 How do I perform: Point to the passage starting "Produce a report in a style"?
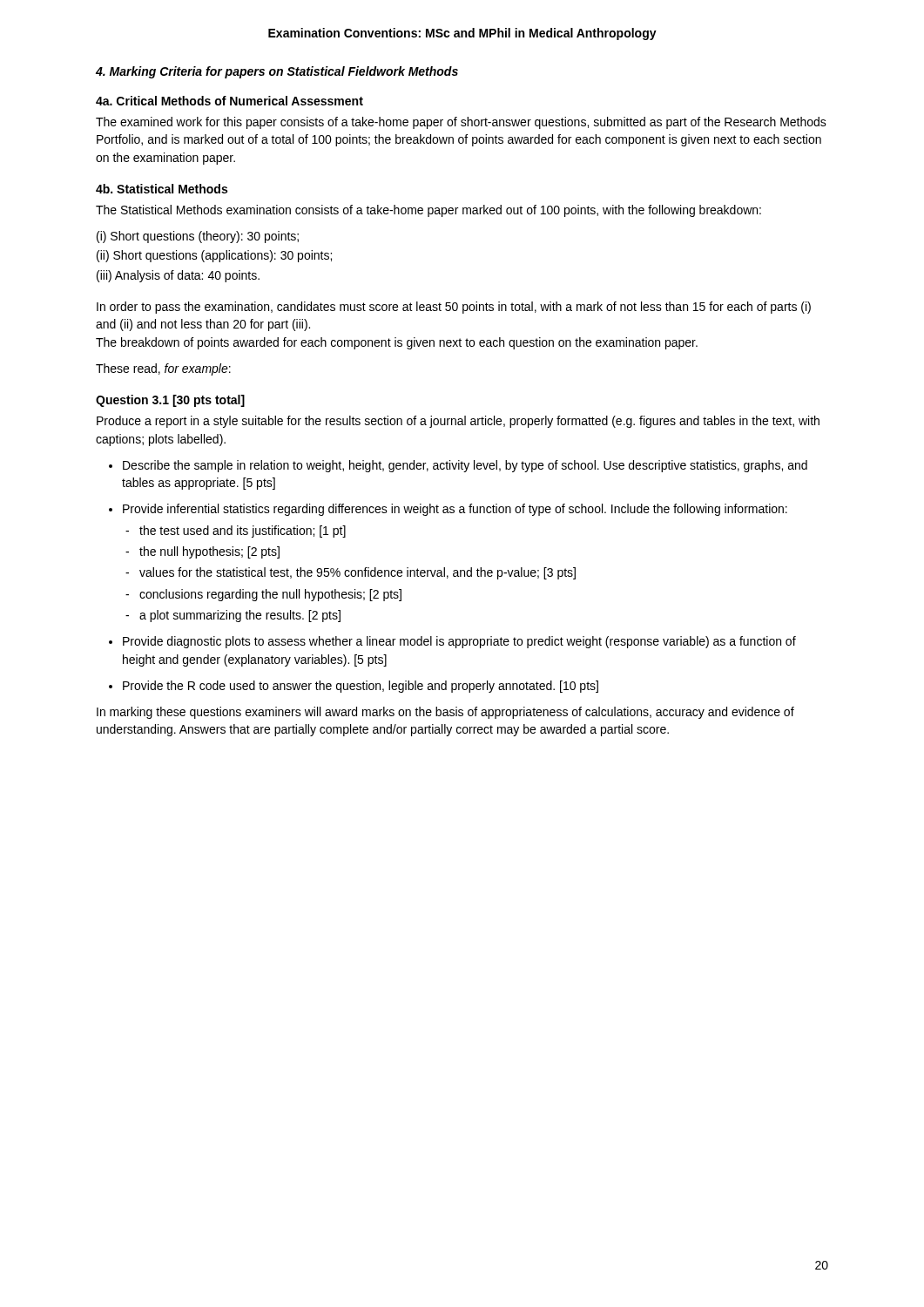pos(462,430)
